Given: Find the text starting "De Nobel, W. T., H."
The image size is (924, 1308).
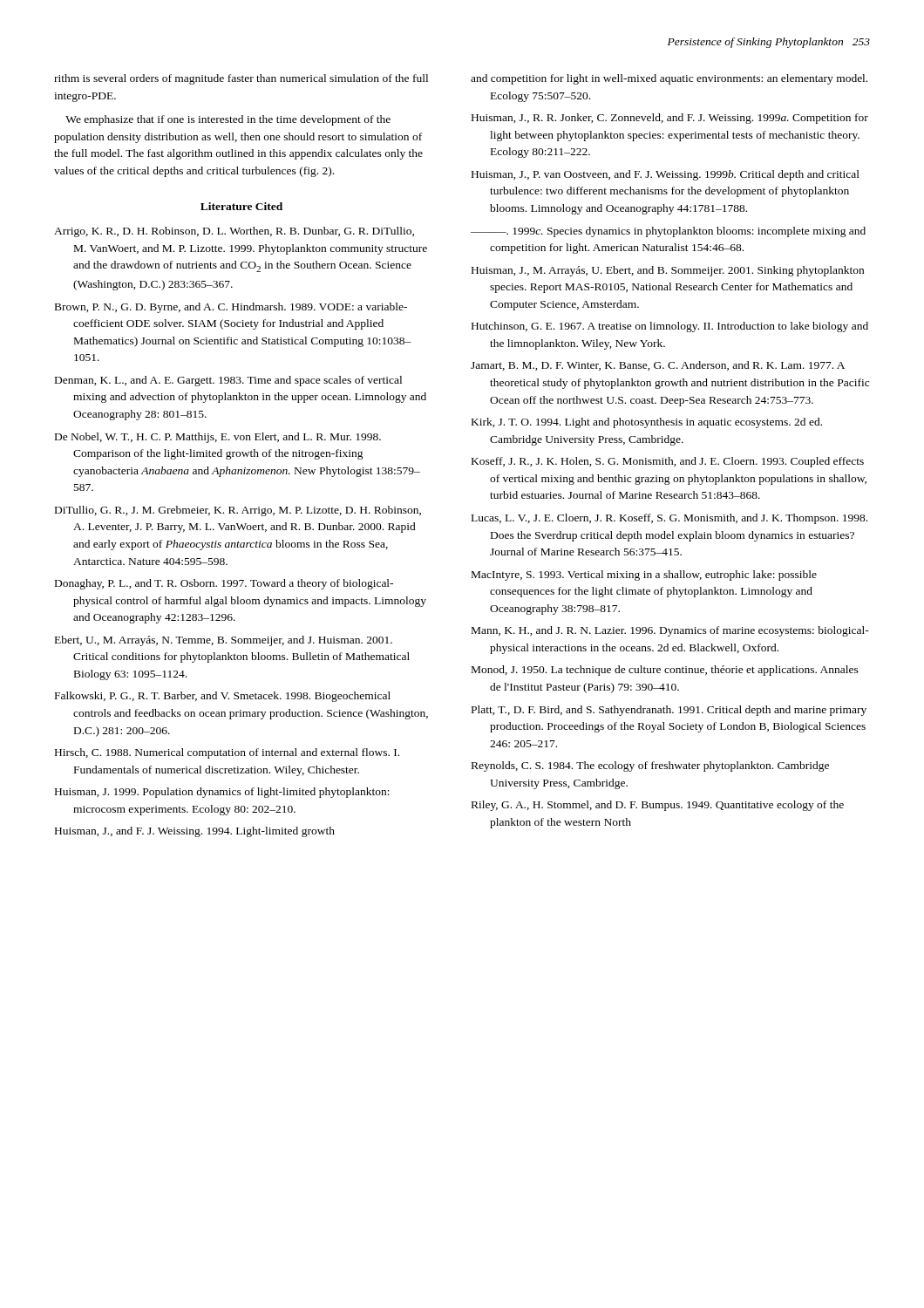Looking at the screenshot, I should (237, 462).
